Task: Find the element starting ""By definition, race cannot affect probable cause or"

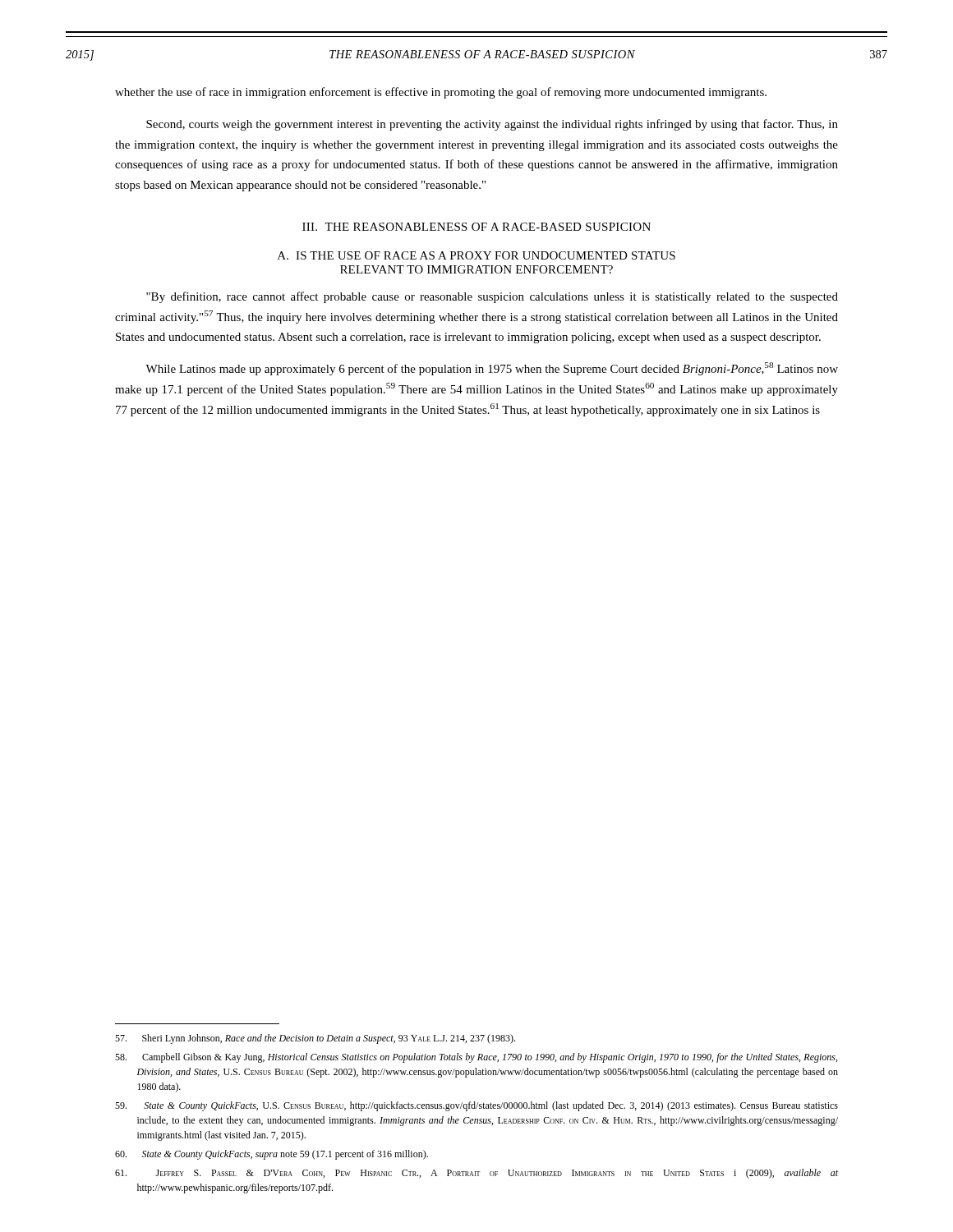Action: (476, 317)
